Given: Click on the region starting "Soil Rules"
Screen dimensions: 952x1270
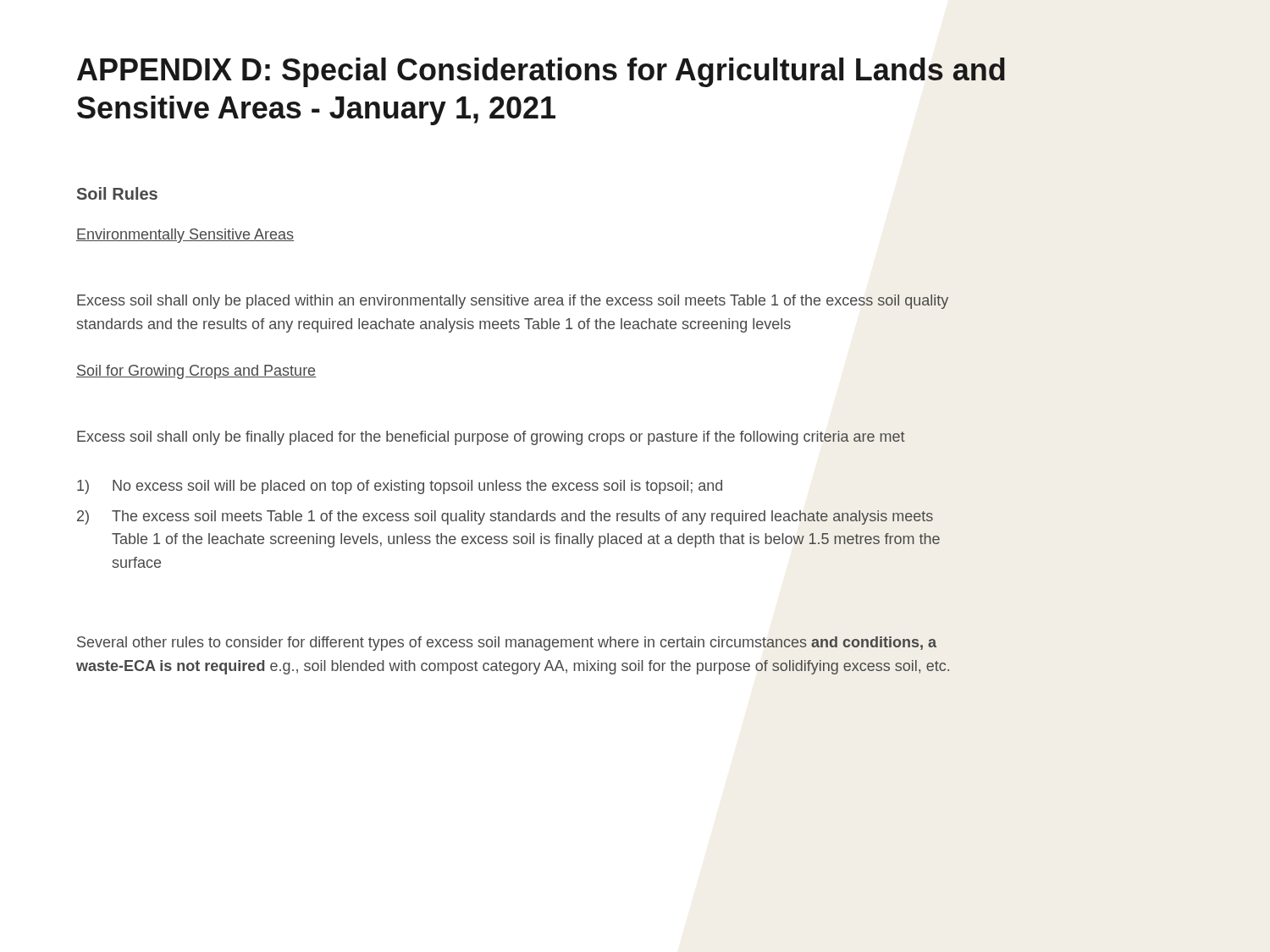Looking at the screenshot, I should pos(117,194).
